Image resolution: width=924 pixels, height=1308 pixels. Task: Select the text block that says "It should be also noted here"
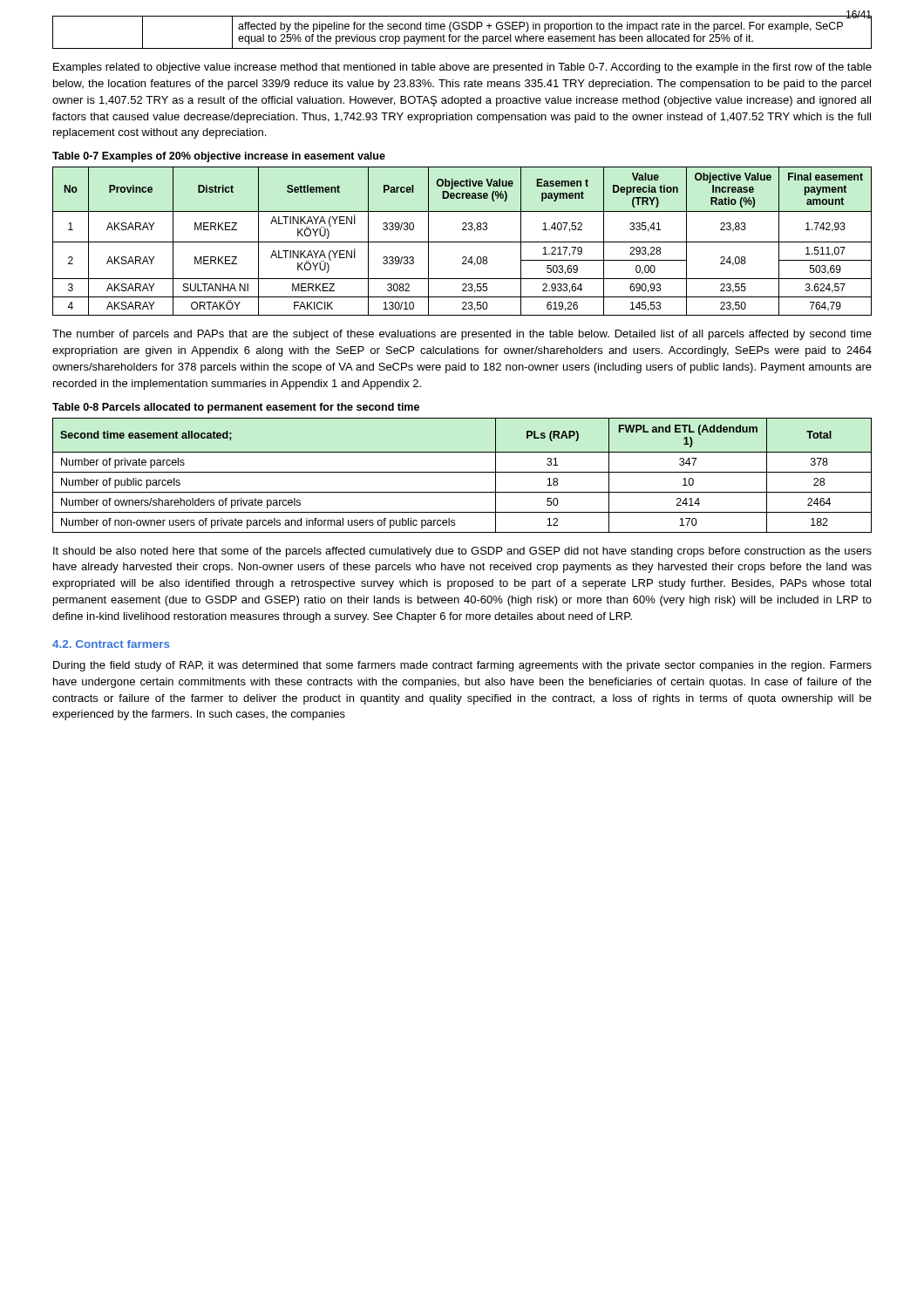coord(462,584)
